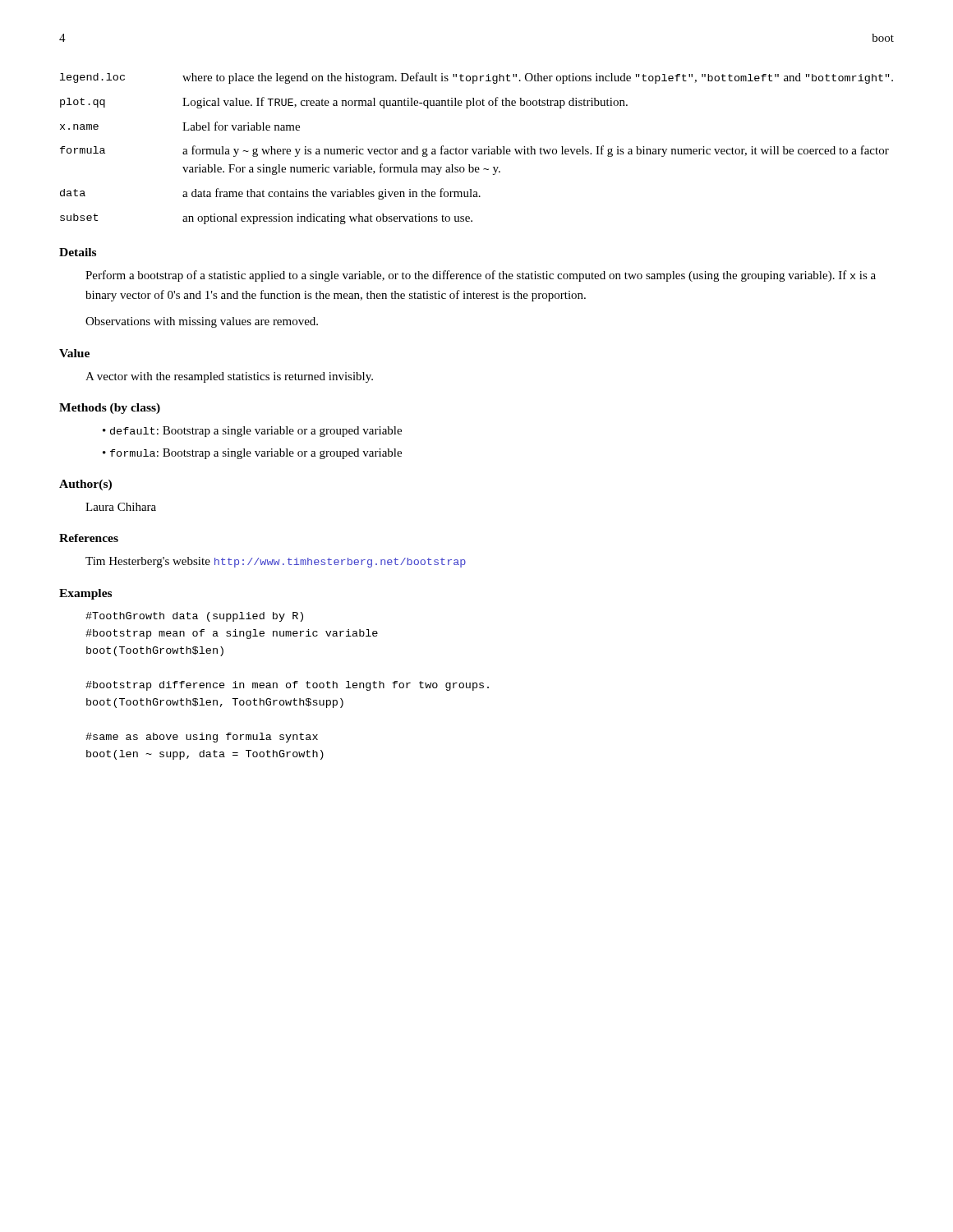The image size is (953, 1232).
Task: Where does it say "Laura Chihara"?
Action: [x=121, y=506]
